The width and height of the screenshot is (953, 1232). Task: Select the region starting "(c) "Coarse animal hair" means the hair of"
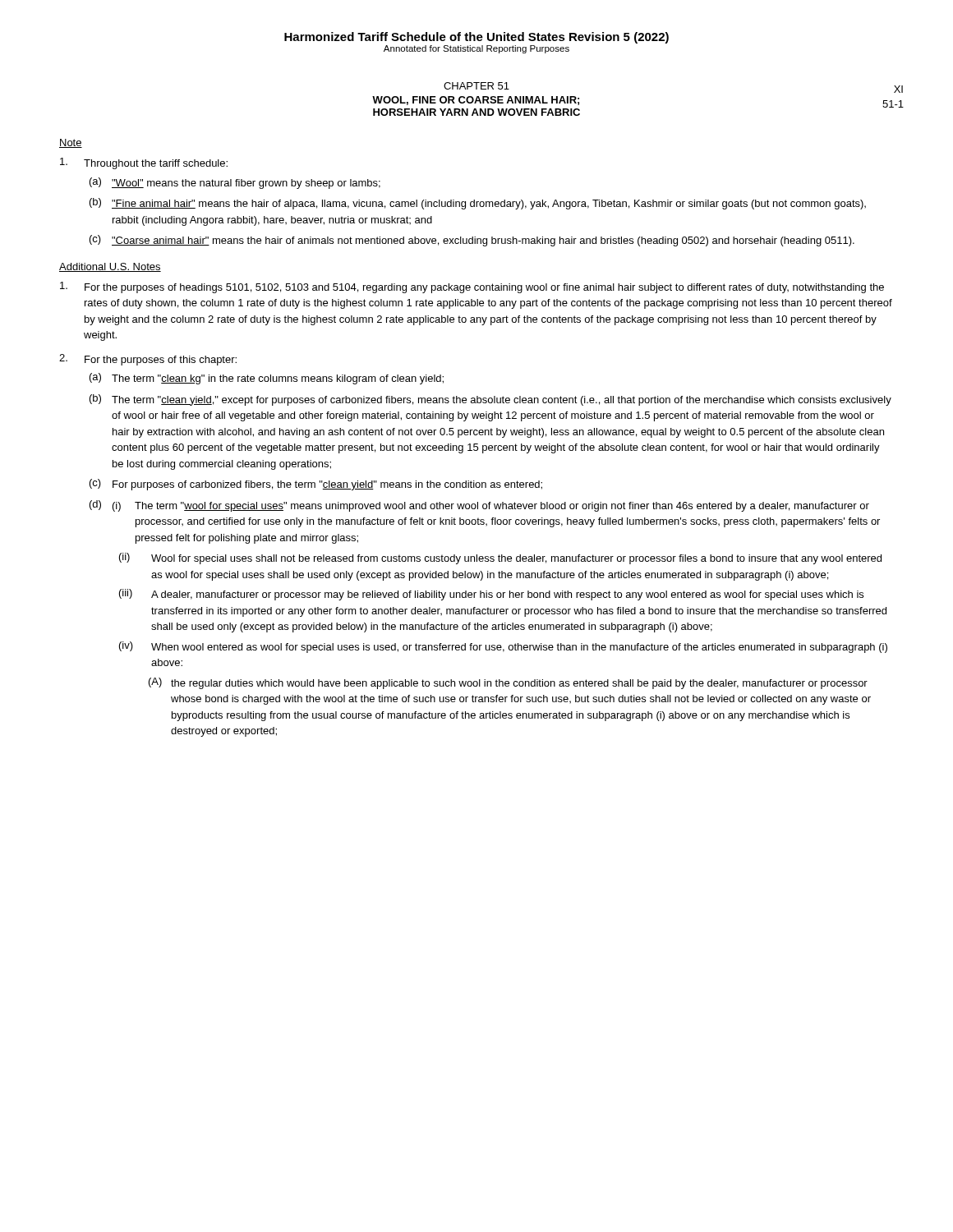pos(472,240)
